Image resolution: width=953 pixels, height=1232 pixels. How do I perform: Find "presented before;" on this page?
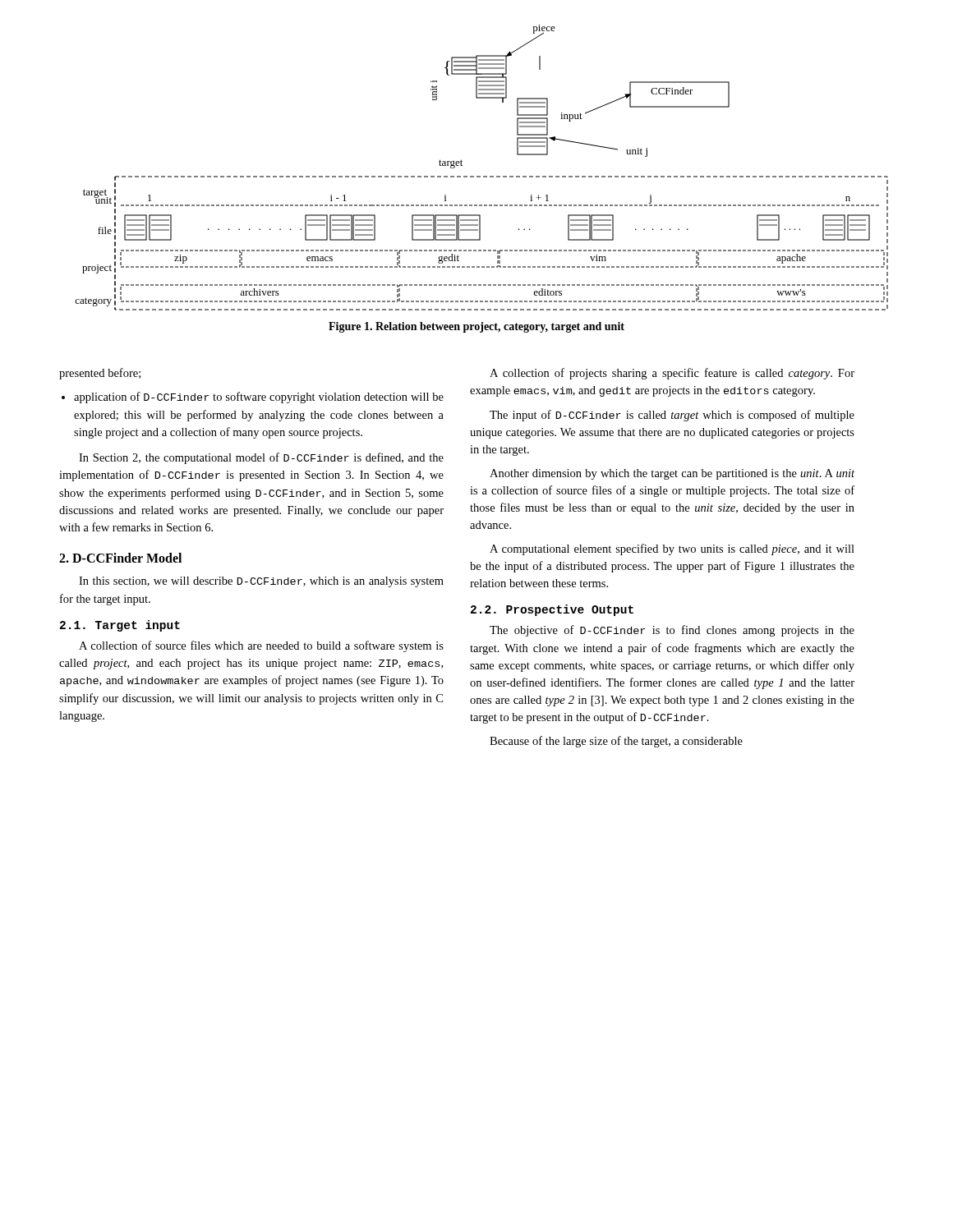coord(100,374)
